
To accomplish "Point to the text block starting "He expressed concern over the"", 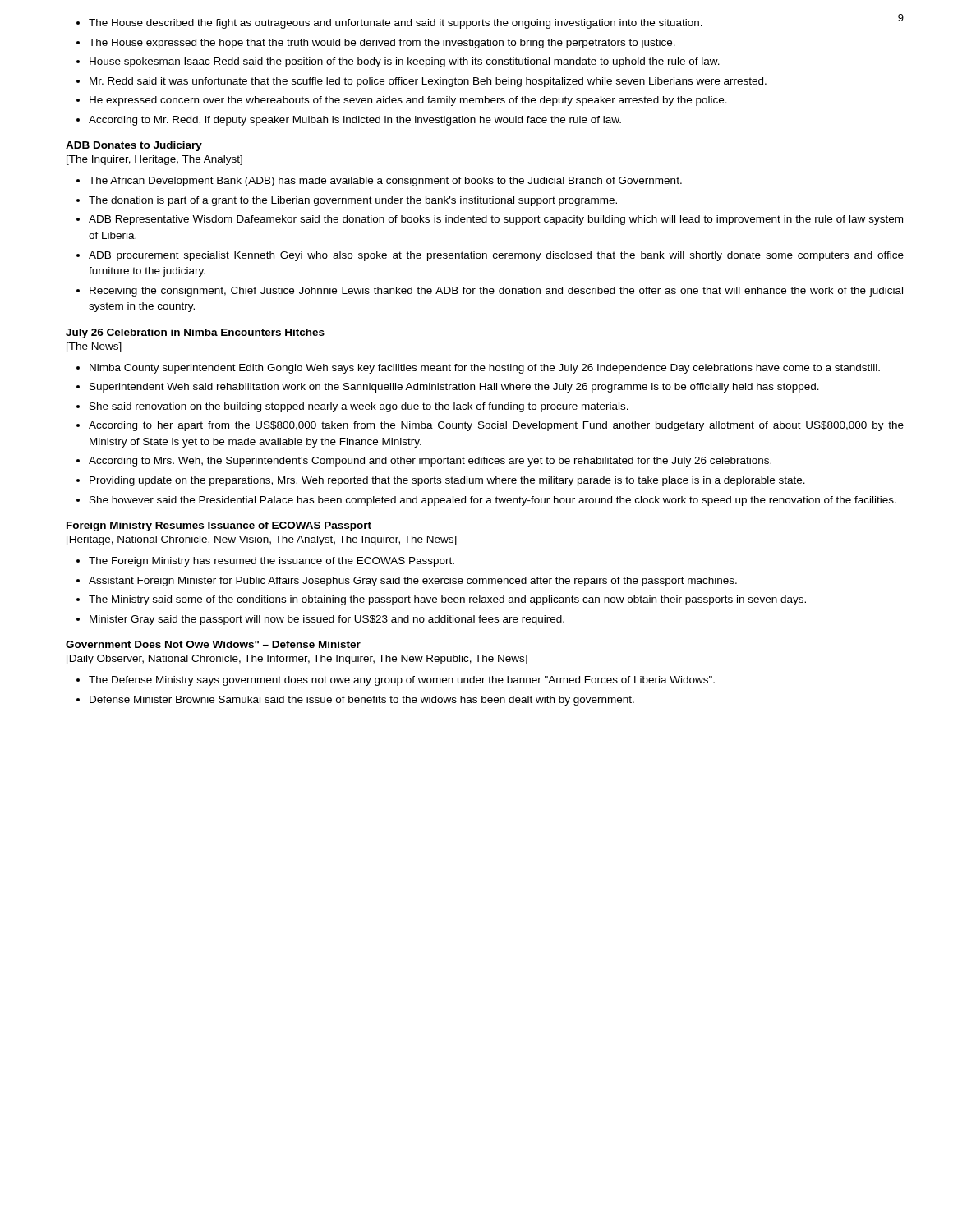I will [x=408, y=100].
